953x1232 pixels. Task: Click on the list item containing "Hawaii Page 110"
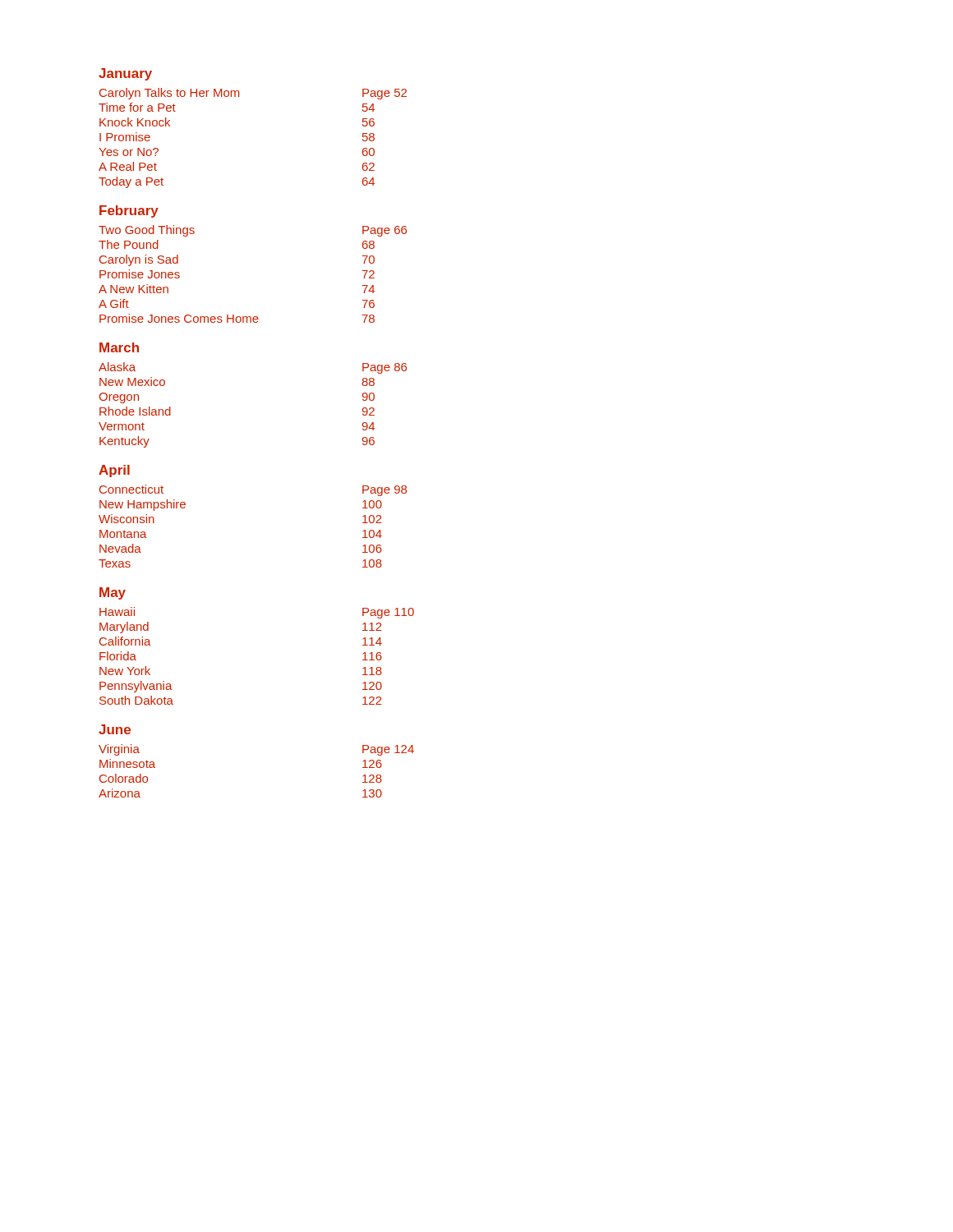pyautogui.click(x=120, y=612)
